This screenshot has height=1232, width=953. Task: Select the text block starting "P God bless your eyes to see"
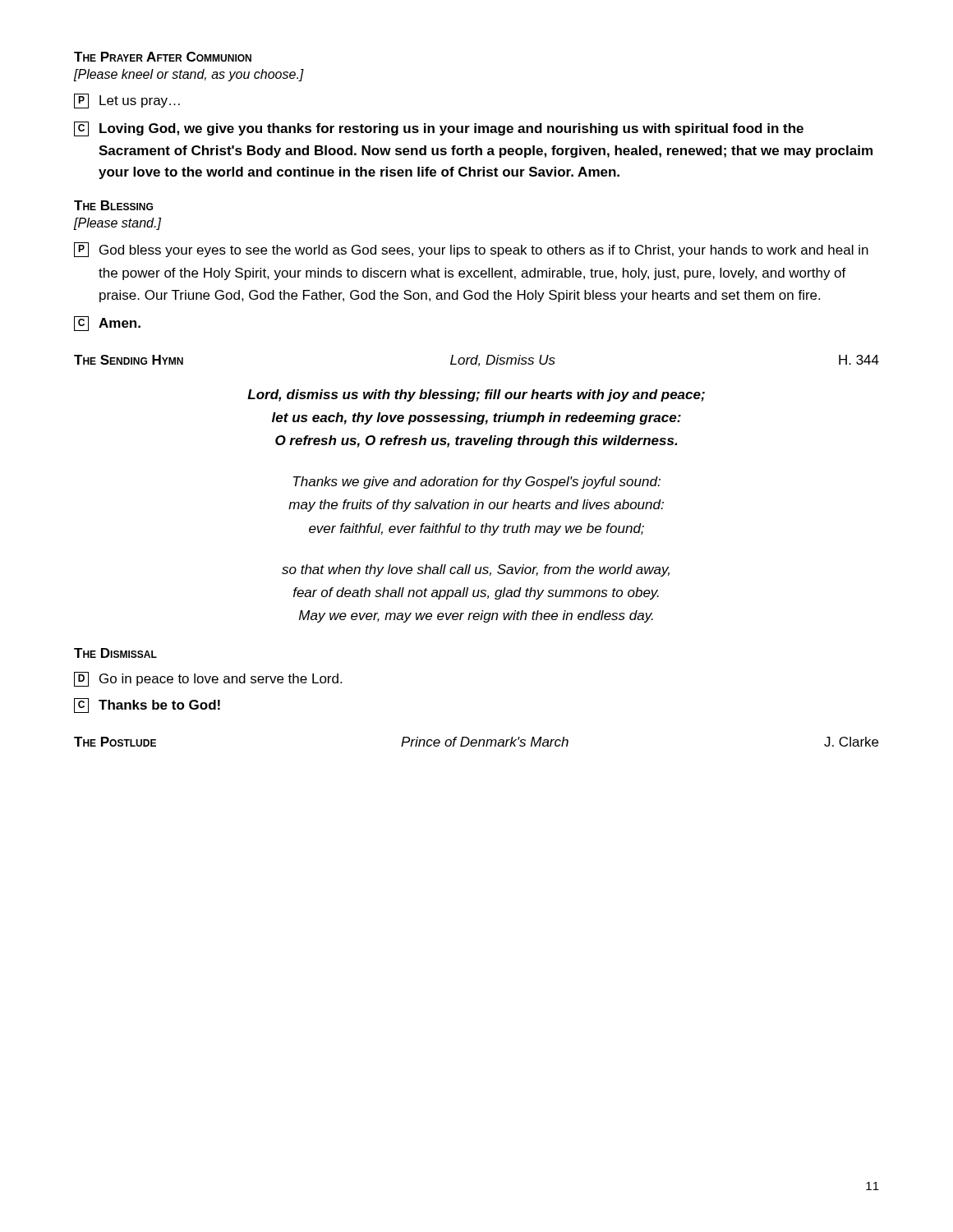click(476, 273)
